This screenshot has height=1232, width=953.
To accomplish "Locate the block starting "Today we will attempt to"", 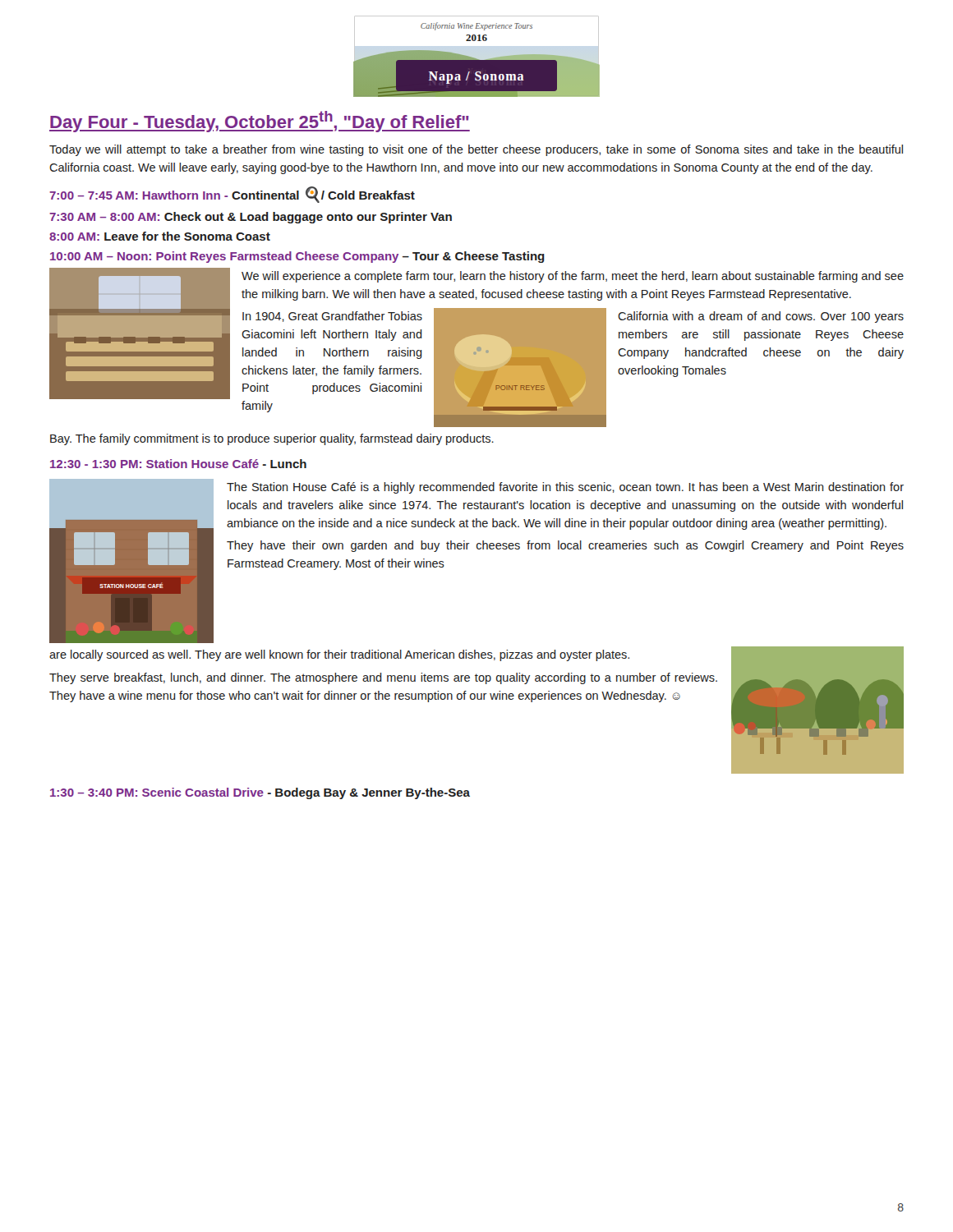I will click(x=476, y=159).
